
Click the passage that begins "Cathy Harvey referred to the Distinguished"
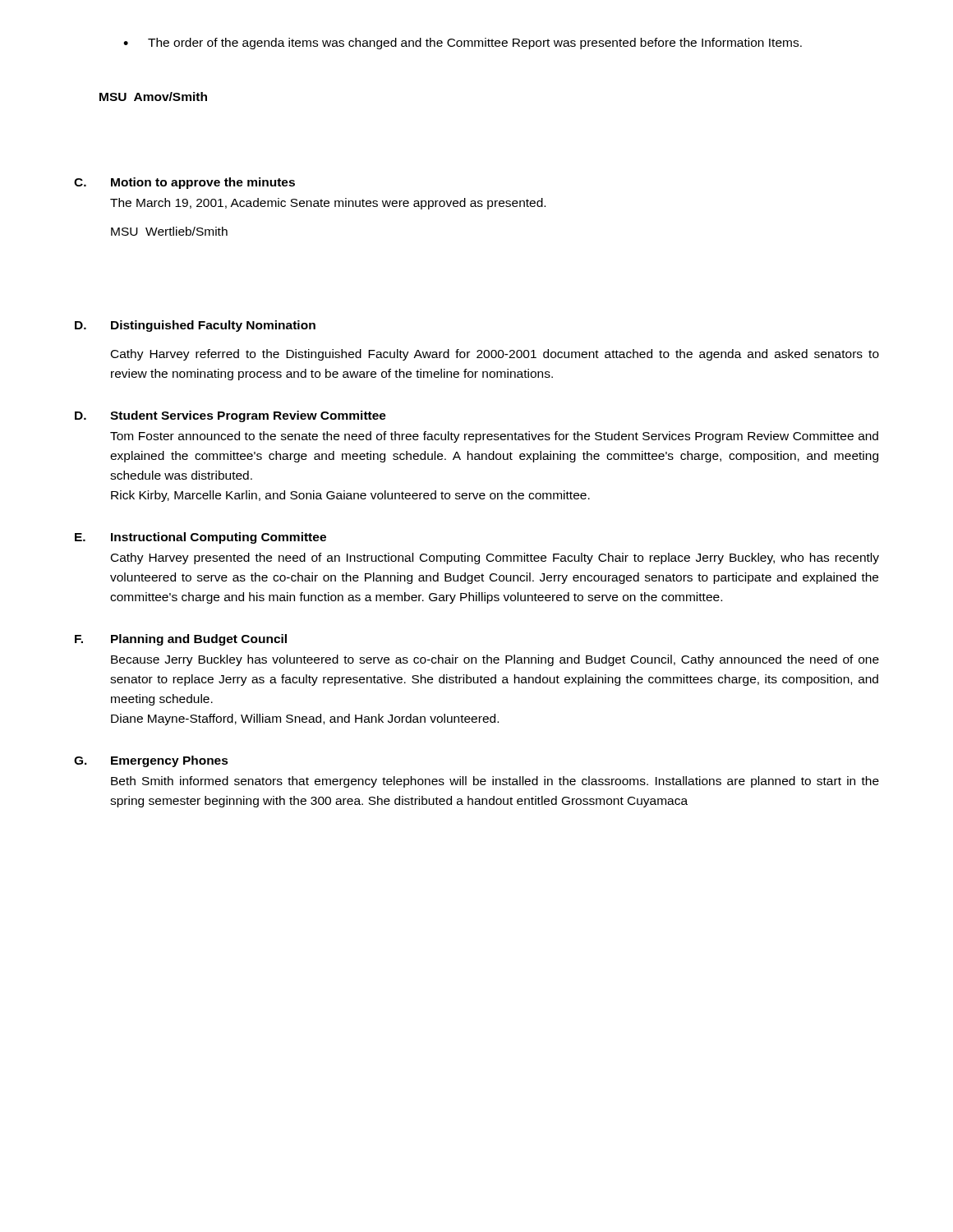coord(495,363)
